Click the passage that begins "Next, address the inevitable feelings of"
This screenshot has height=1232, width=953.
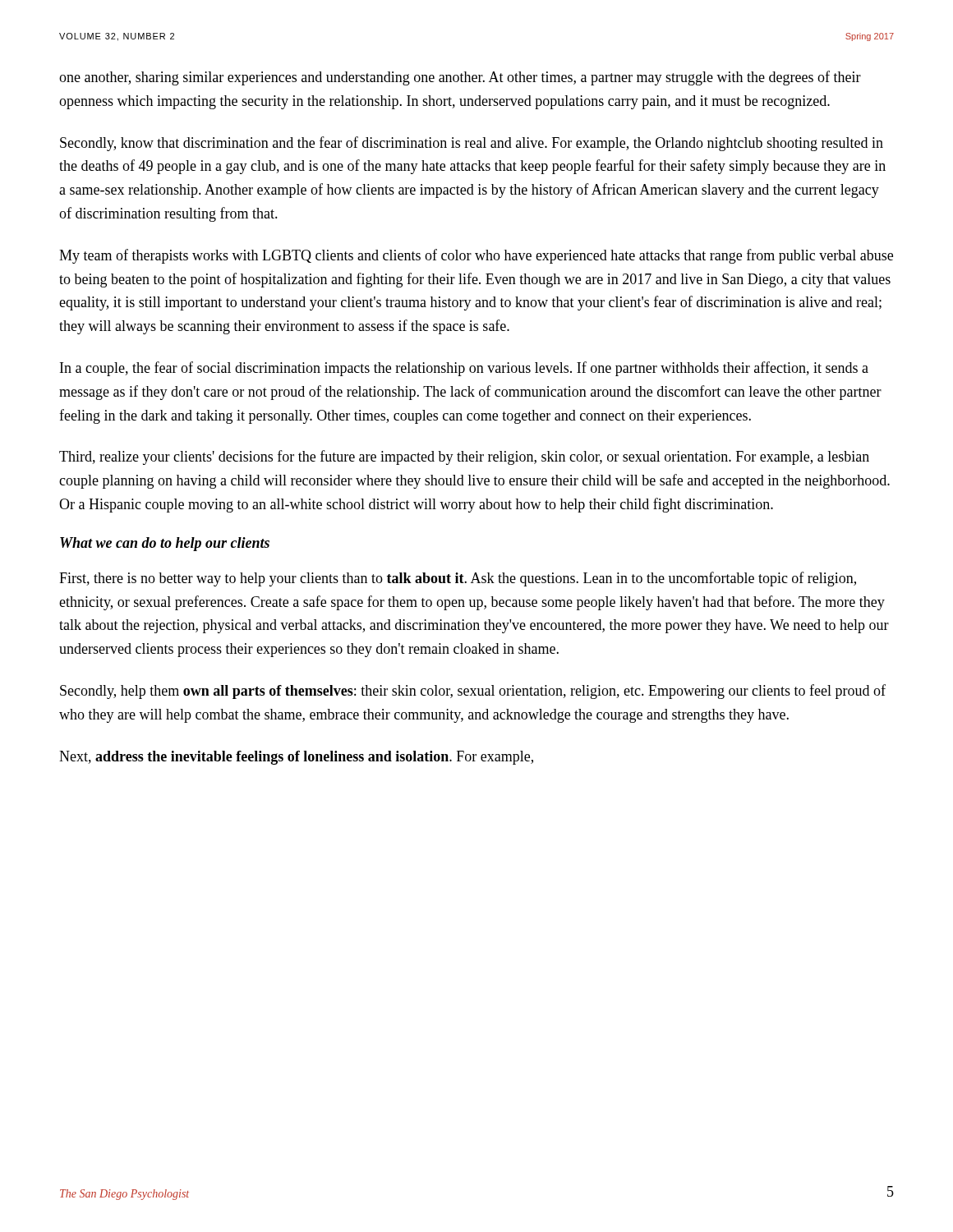pyautogui.click(x=297, y=756)
